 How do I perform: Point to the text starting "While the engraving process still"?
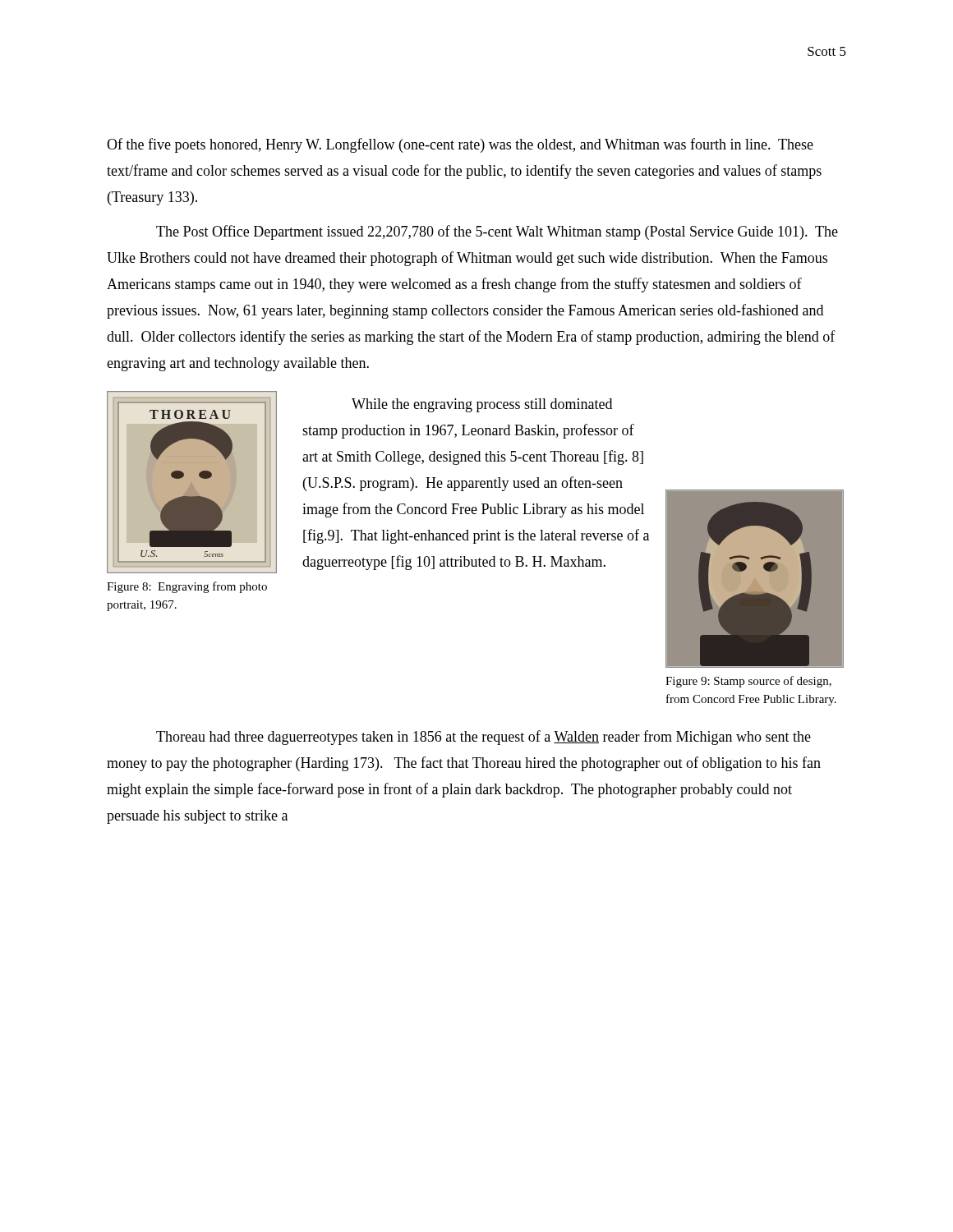coord(476,483)
